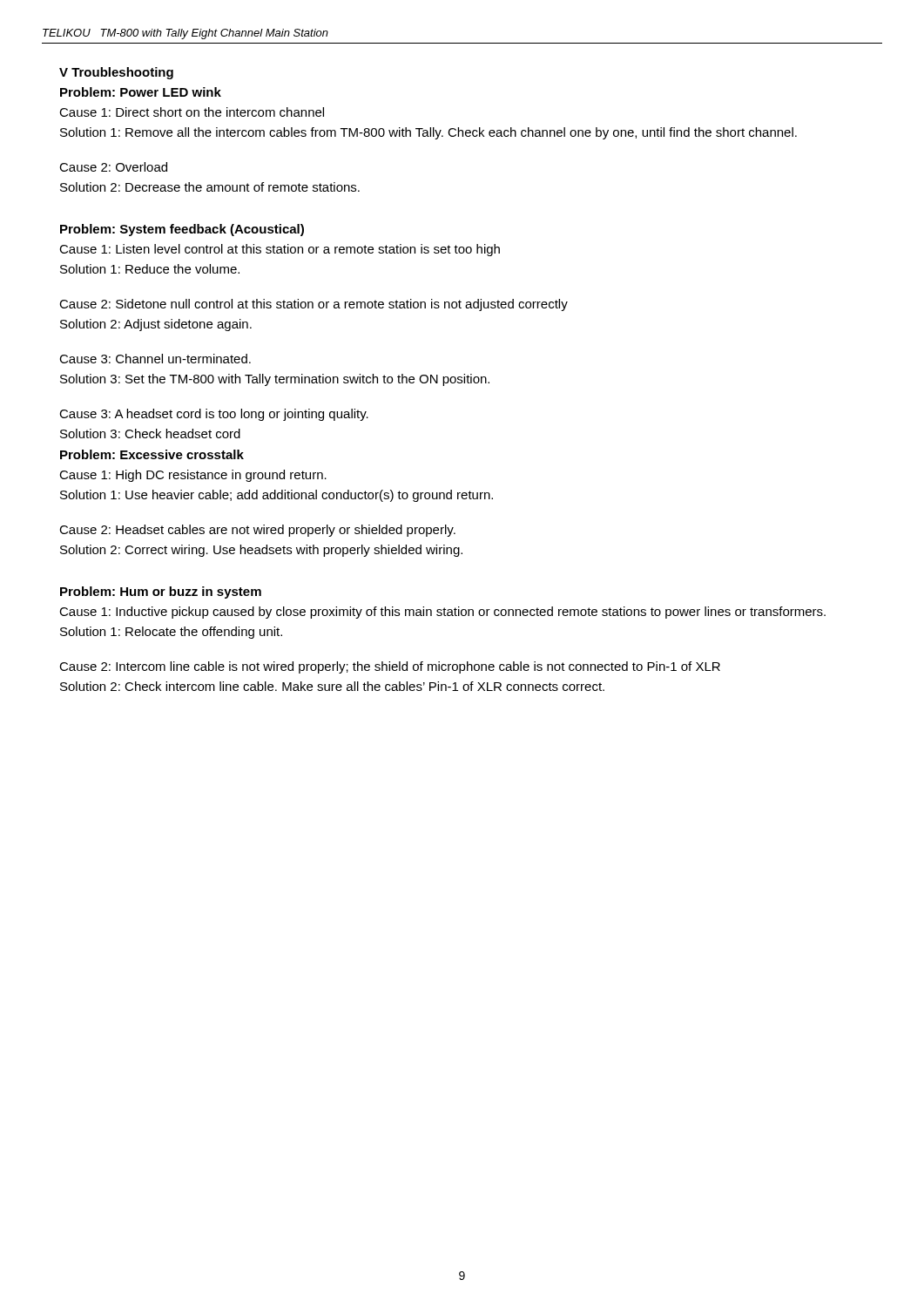Locate the text "Problem: System feedback (Acoustical)"
The image size is (924, 1307).
pyautogui.click(x=182, y=229)
